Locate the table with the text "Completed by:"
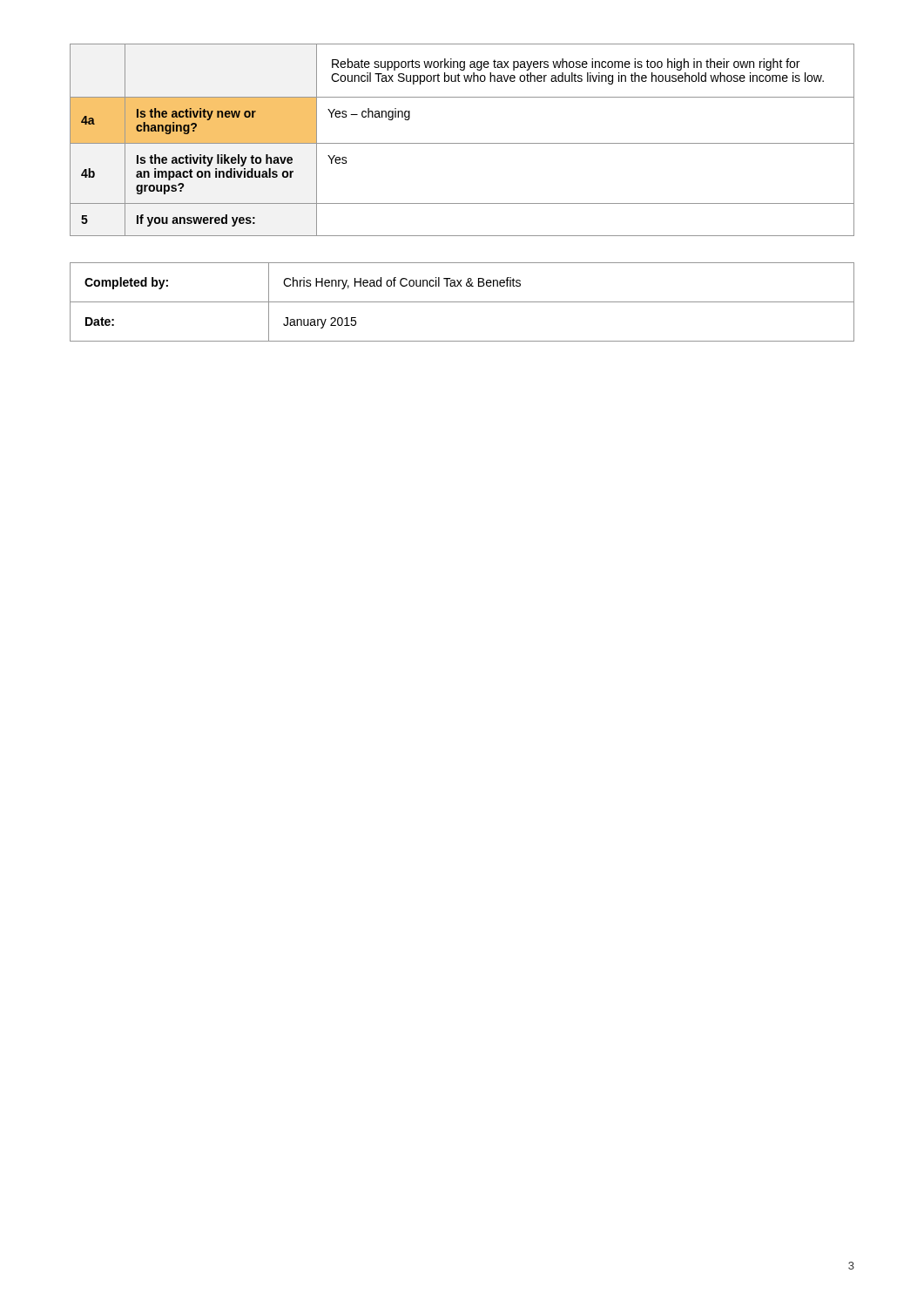The height and width of the screenshot is (1307, 924). click(462, 302)
